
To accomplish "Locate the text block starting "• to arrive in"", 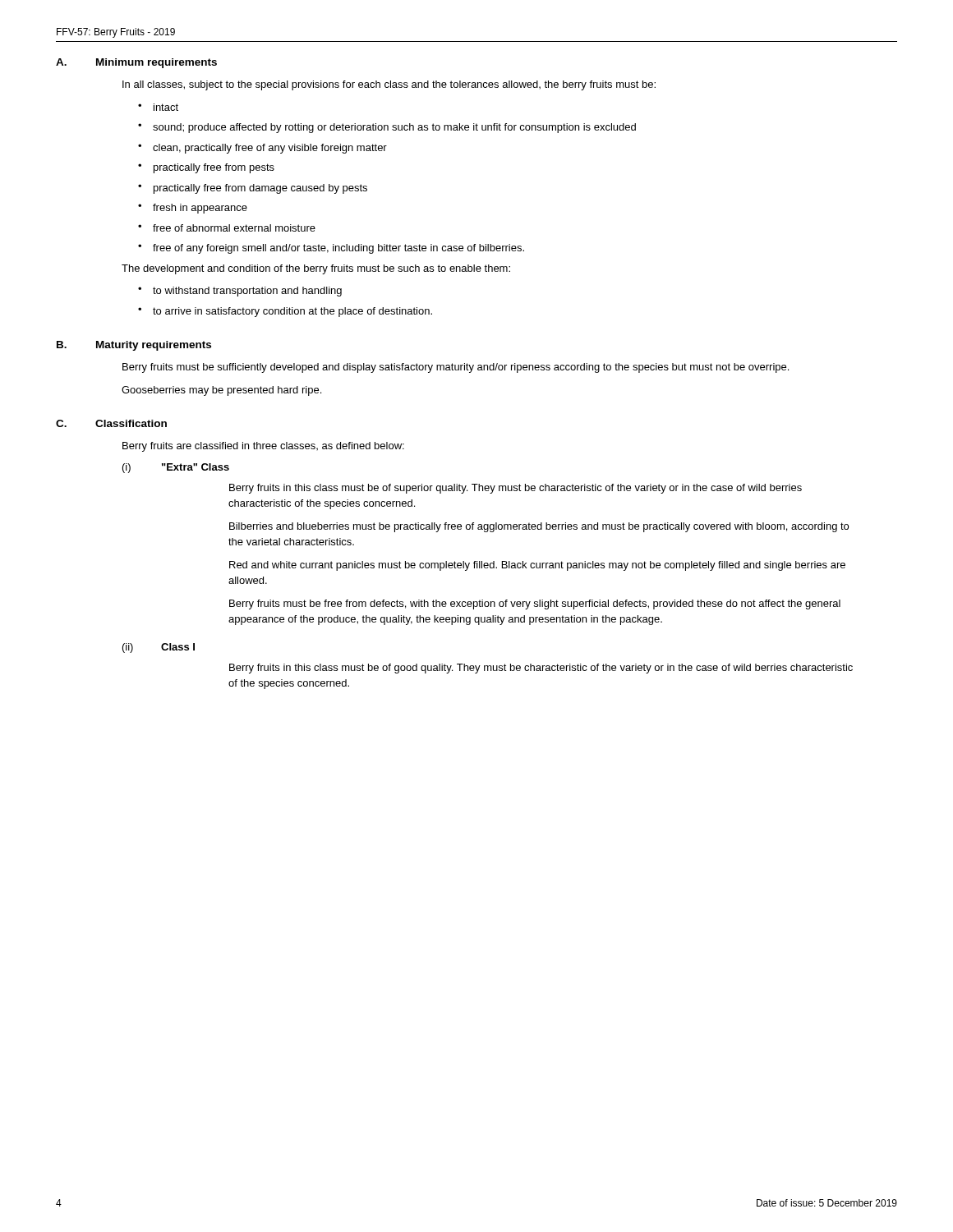I will coord(285,312).
